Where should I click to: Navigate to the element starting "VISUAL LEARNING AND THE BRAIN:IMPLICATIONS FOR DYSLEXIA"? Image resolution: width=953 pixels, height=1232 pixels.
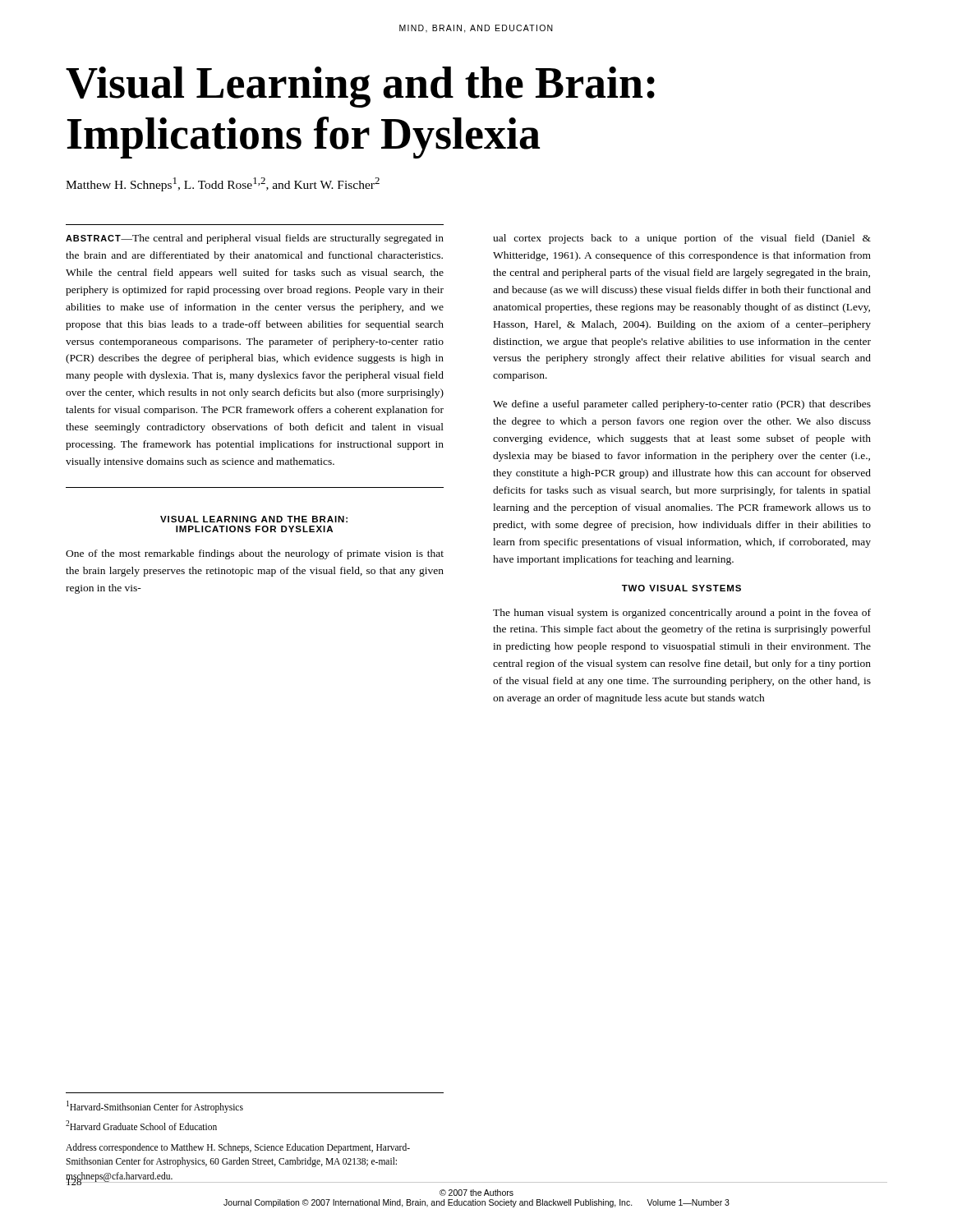pos(255,524)
